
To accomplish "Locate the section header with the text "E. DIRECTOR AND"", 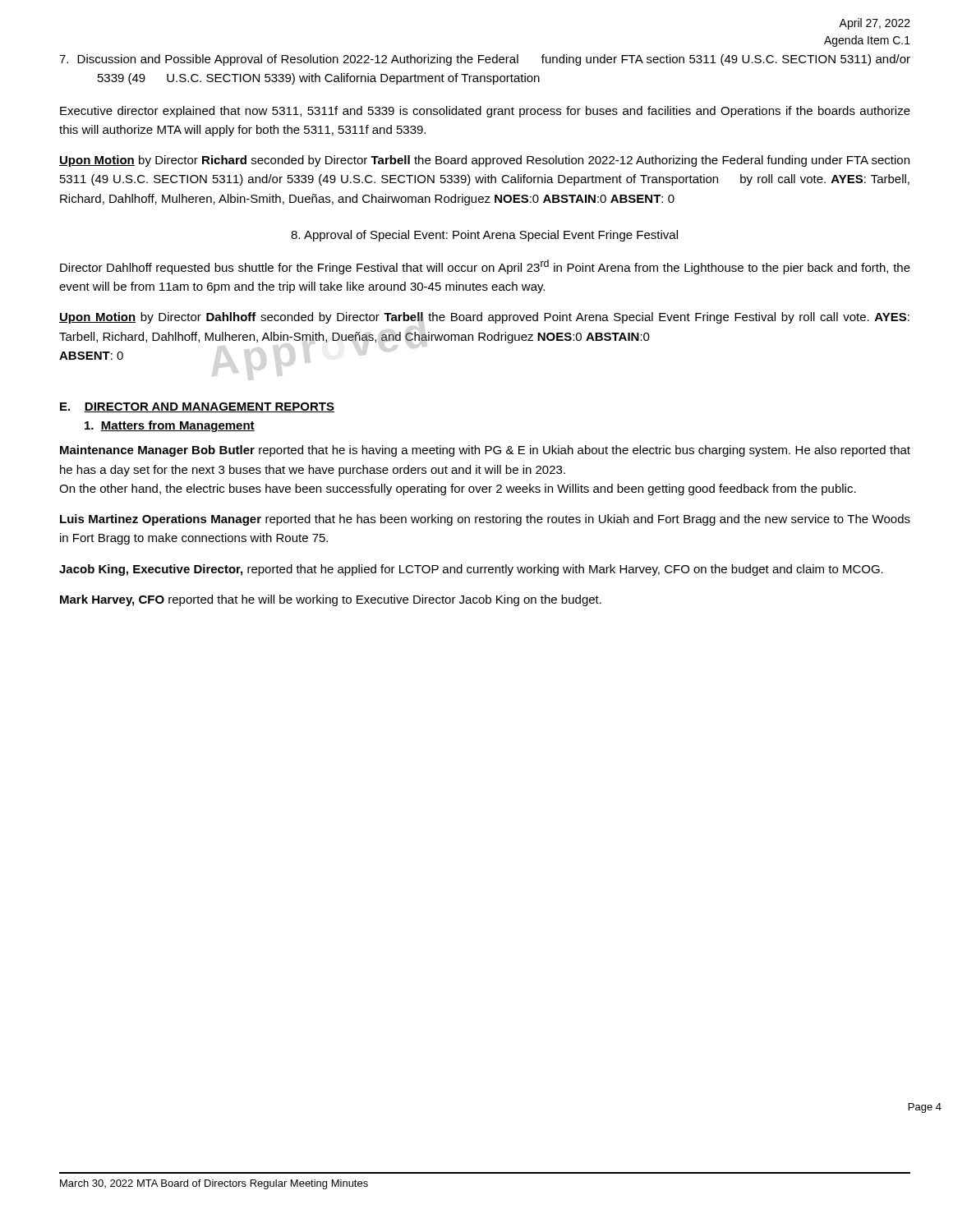I will coord(197,406).
